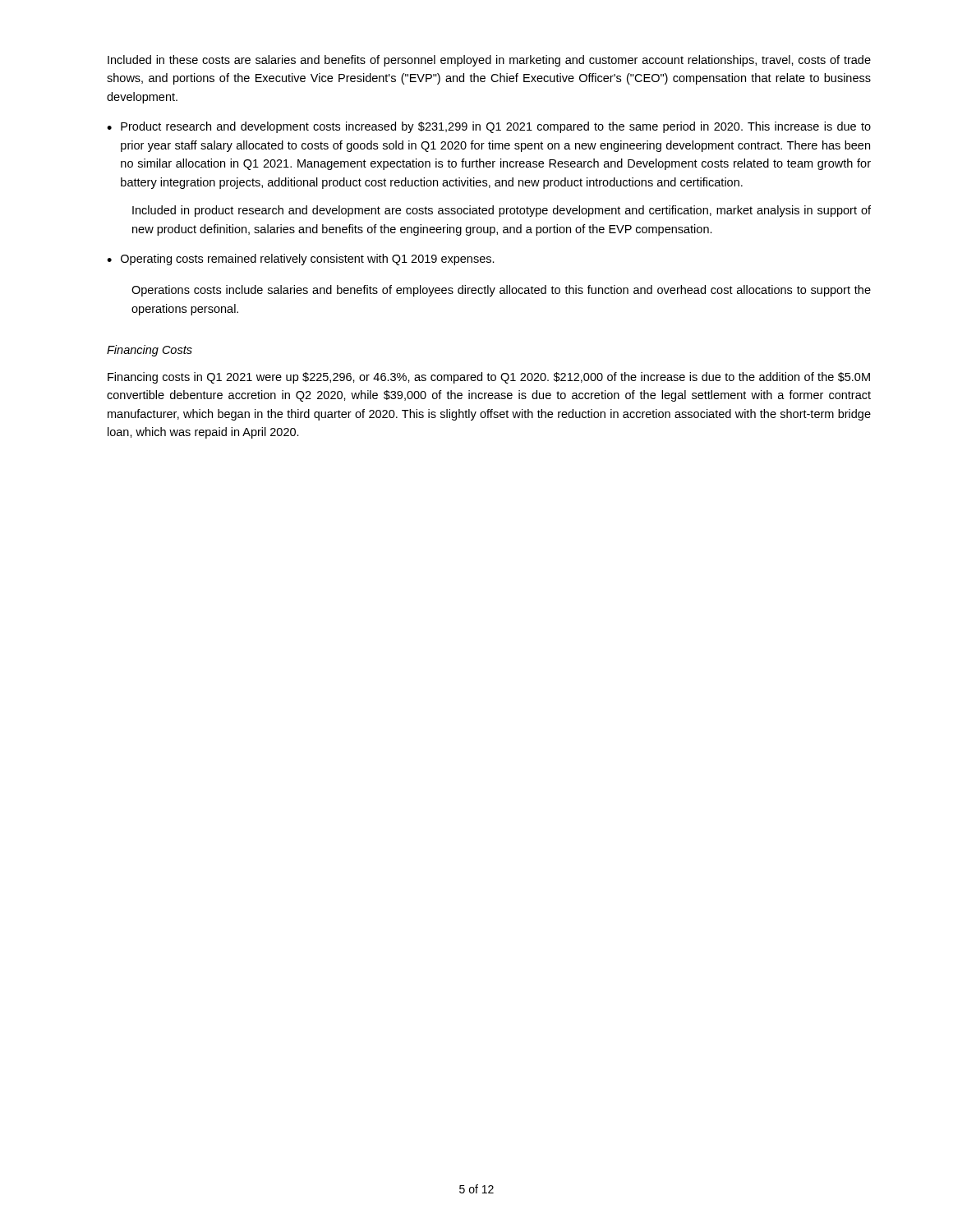
Task: Locate the region starting "Operations costs include"
Action: [x=501, y=299]
